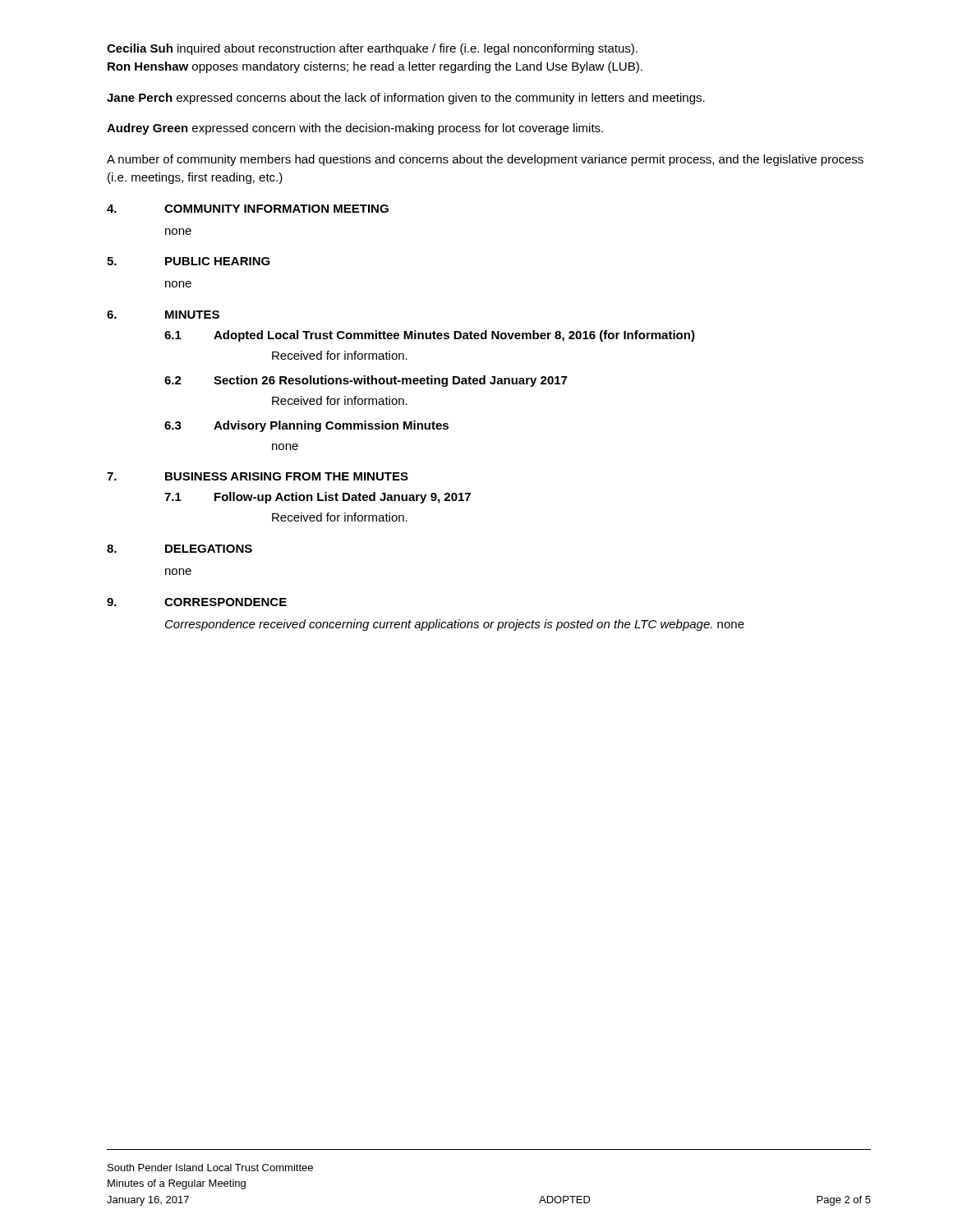Find the section header that reads "9. CORRESPONDENCE"

(197, 601)
